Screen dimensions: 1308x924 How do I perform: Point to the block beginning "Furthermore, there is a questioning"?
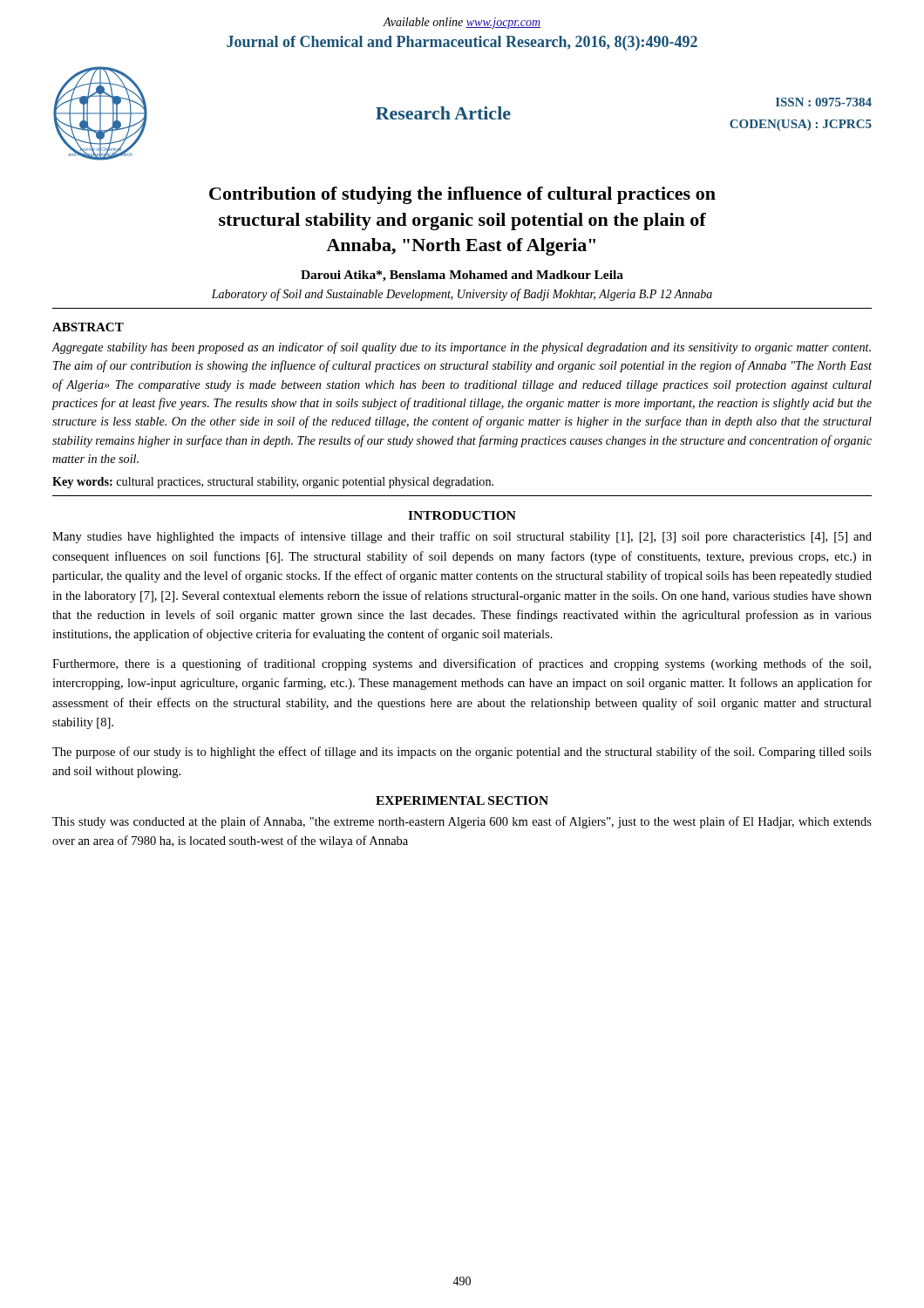pyautogui.click(x=462, y=693)
